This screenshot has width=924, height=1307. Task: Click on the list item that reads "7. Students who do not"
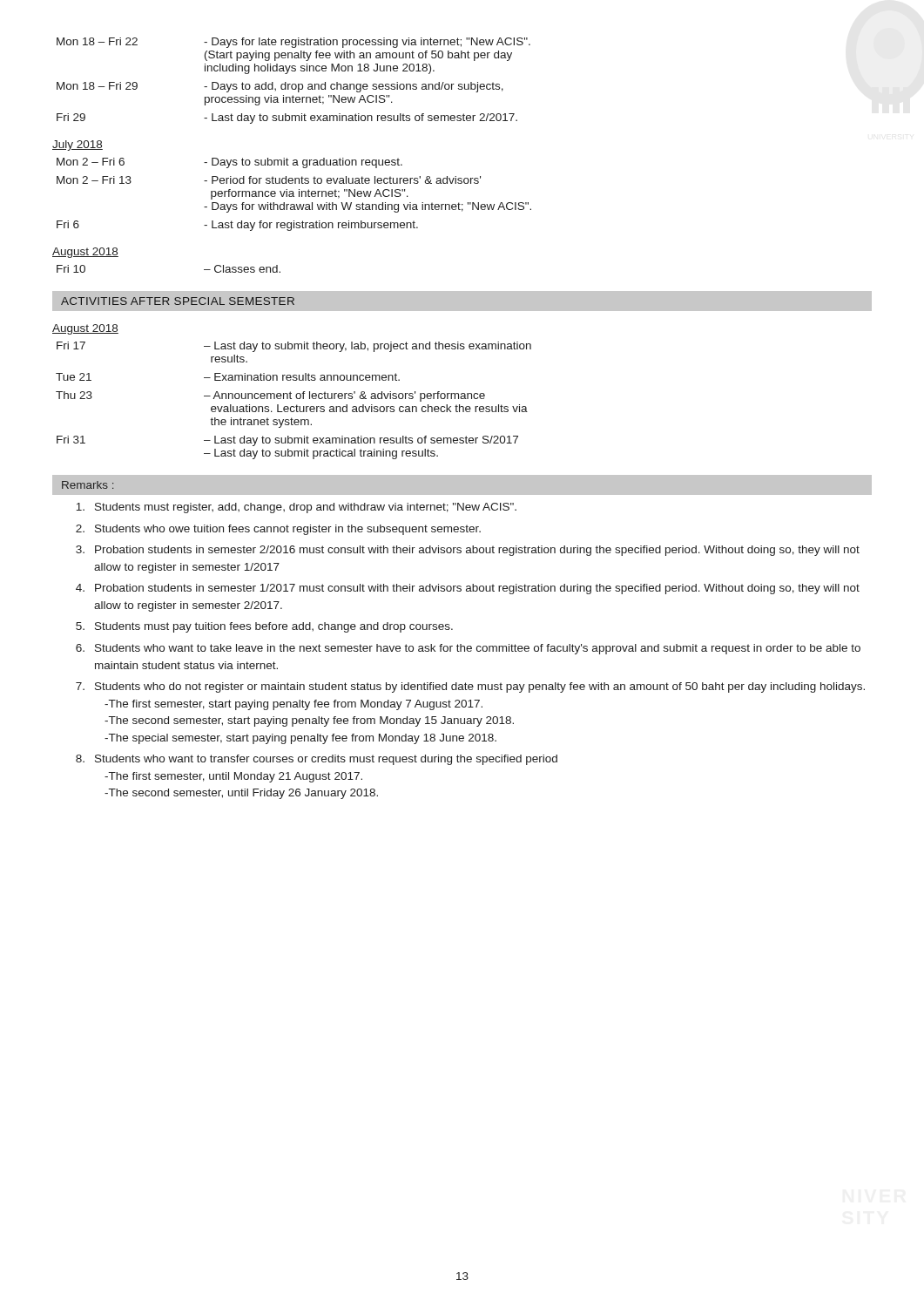(x=462, y=712)
